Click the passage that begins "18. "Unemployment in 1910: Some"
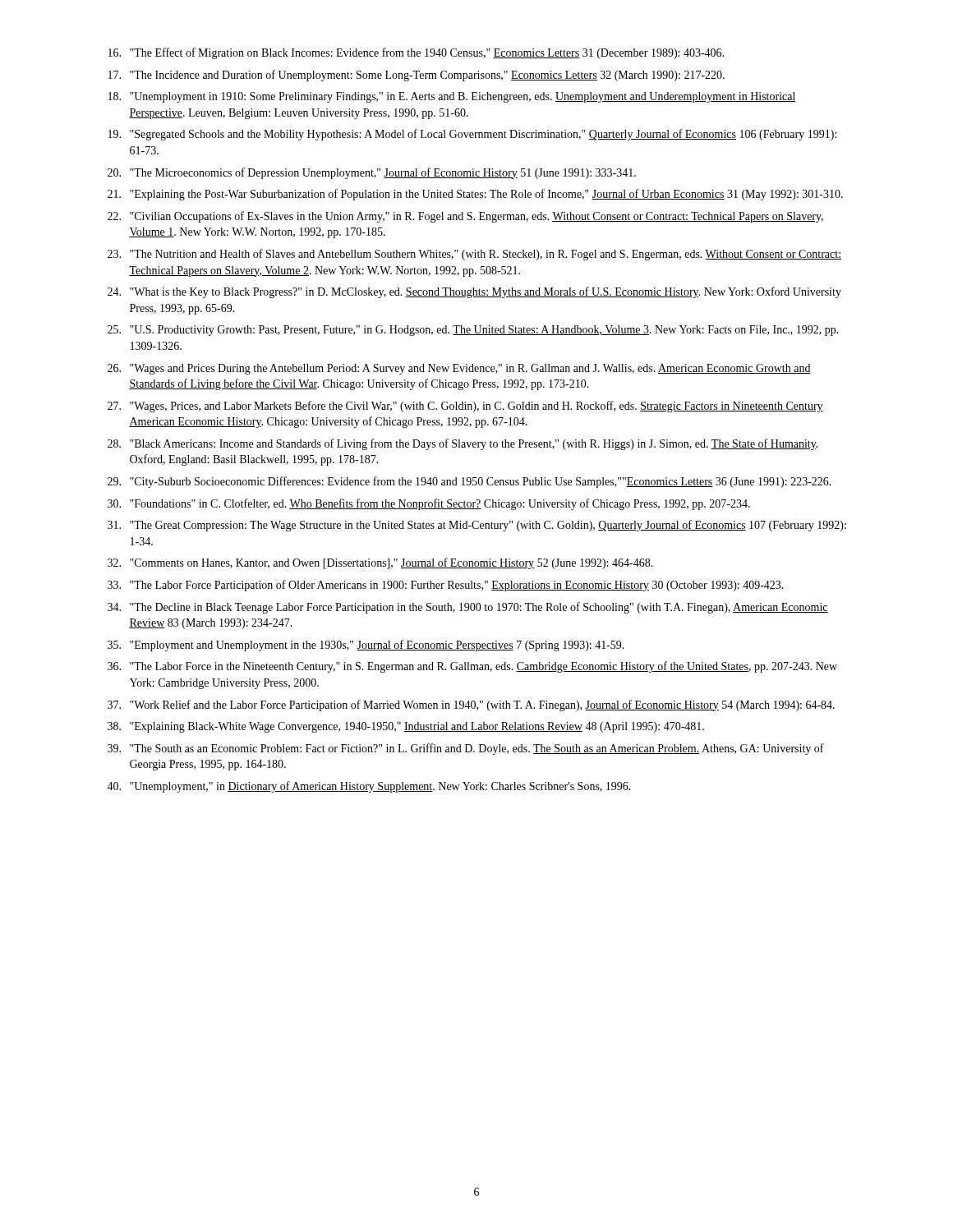 tap(475, 105)
